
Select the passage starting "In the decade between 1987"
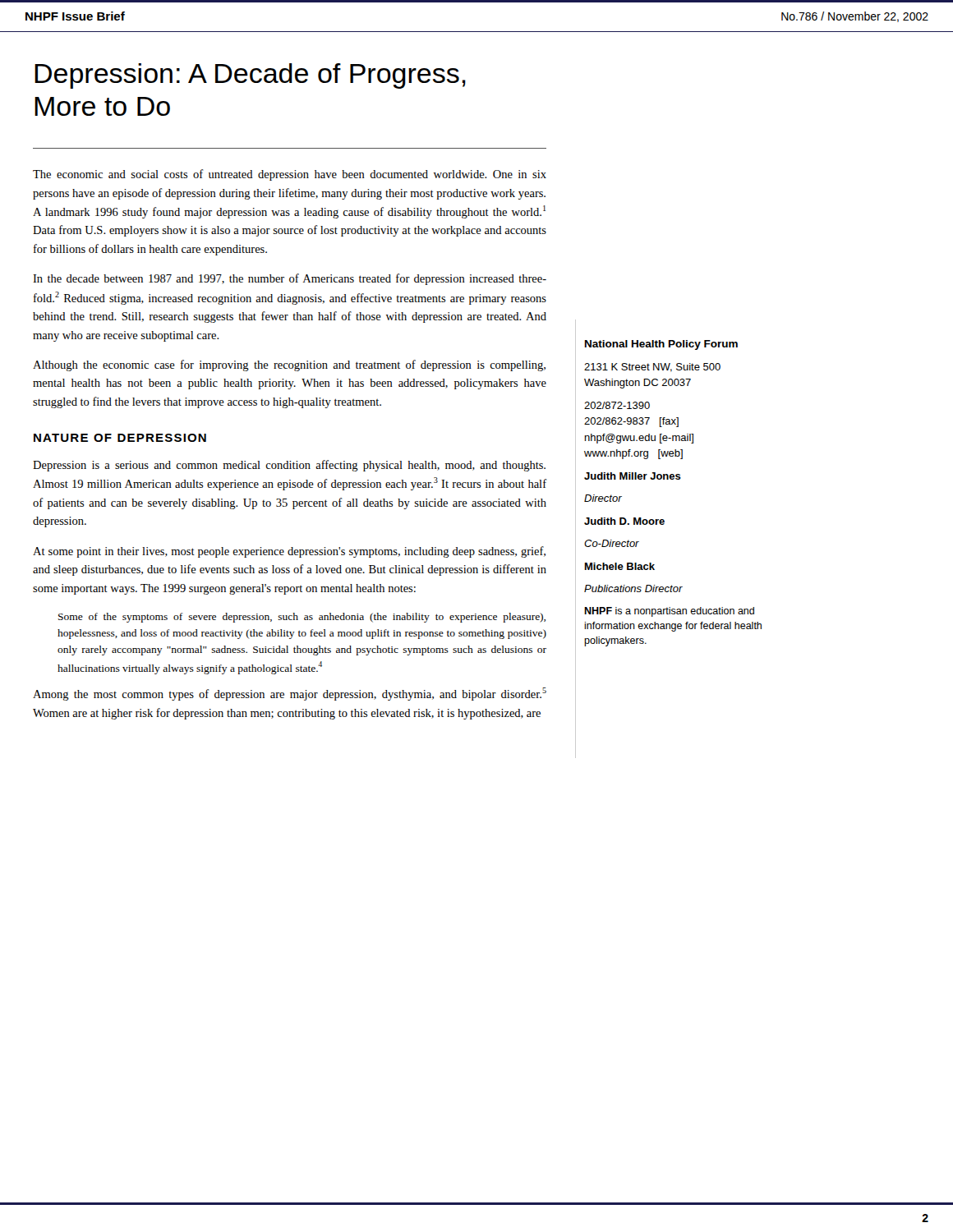pos(290,307)
